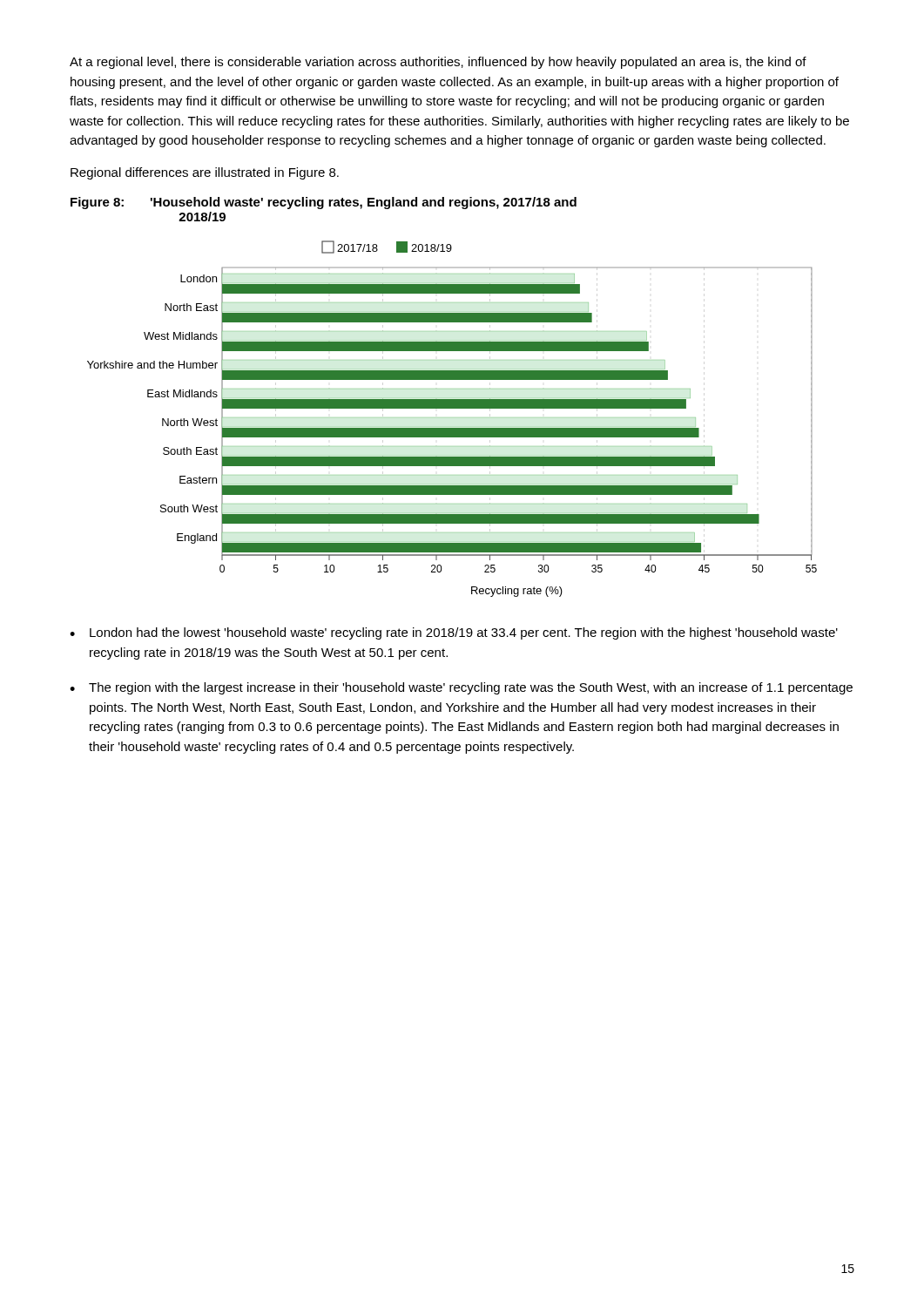The image size is (924, 1307).
Task: Click on the text block containing "At a regional level, there is"
Action: coord(460,101)
